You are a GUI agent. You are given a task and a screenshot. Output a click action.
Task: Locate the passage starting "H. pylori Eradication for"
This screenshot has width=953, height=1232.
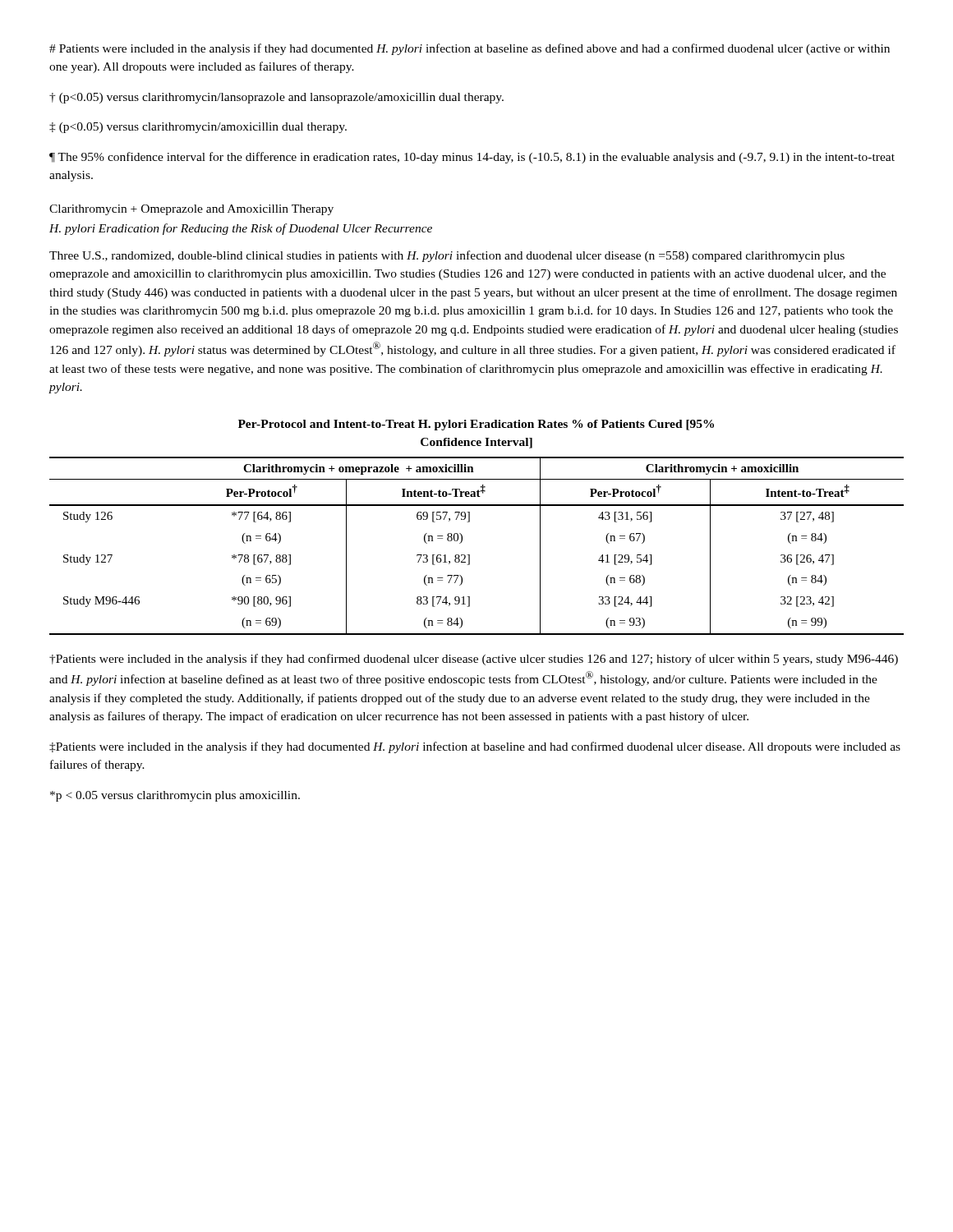241,228
